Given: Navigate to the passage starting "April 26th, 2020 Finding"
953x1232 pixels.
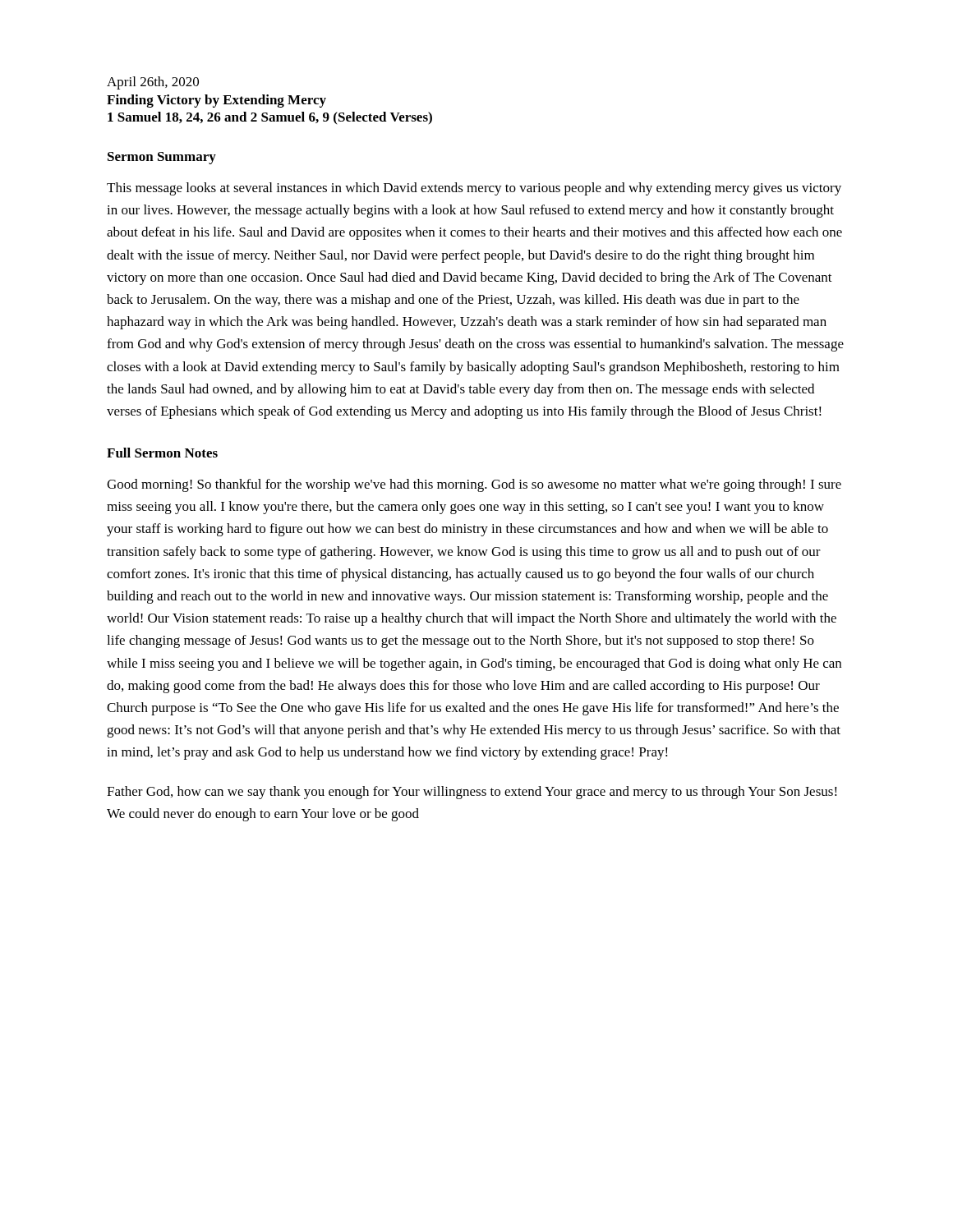Looking at the screenshot, I should (153, 83).
